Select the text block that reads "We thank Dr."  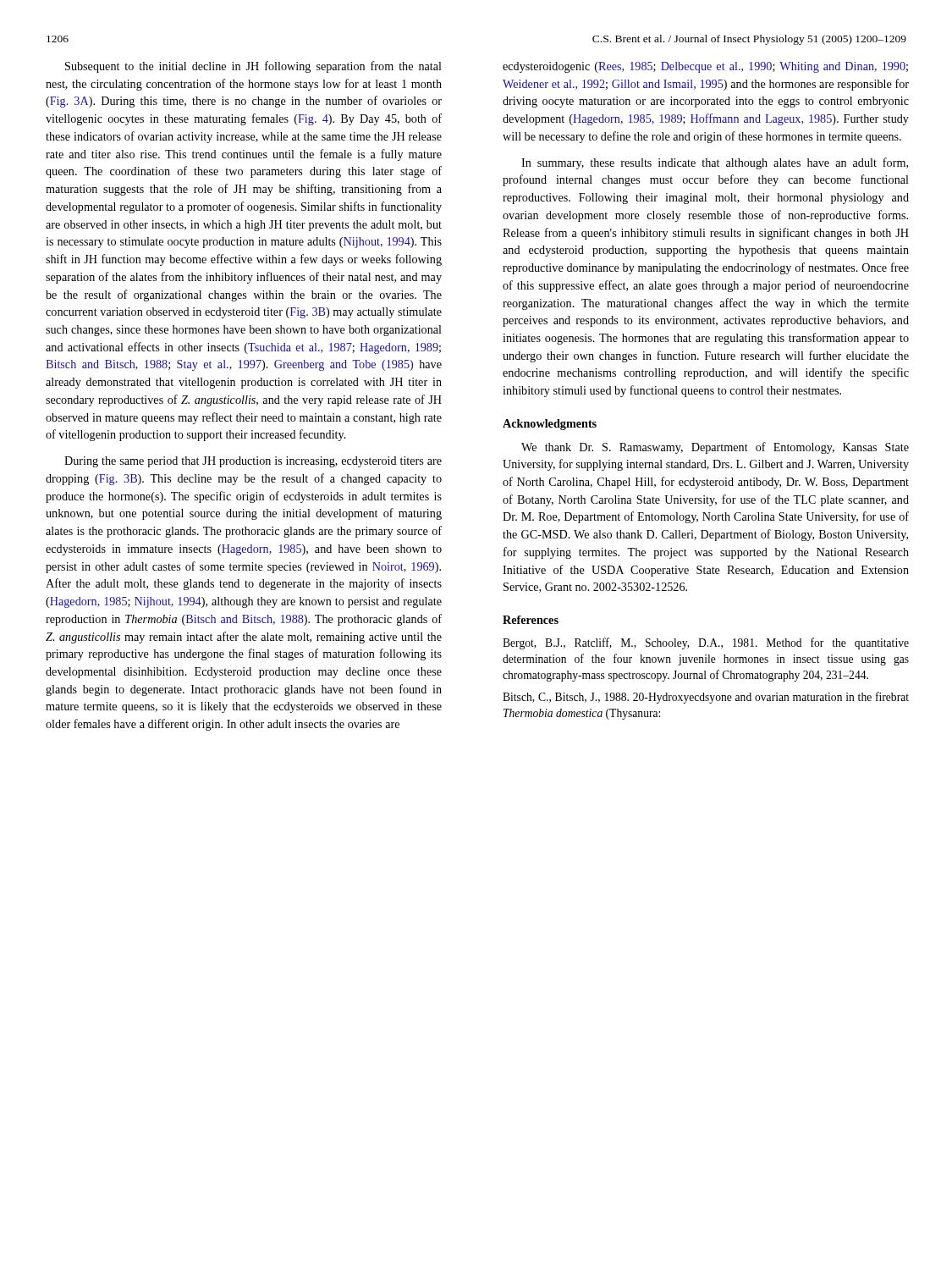coord(706,517)
